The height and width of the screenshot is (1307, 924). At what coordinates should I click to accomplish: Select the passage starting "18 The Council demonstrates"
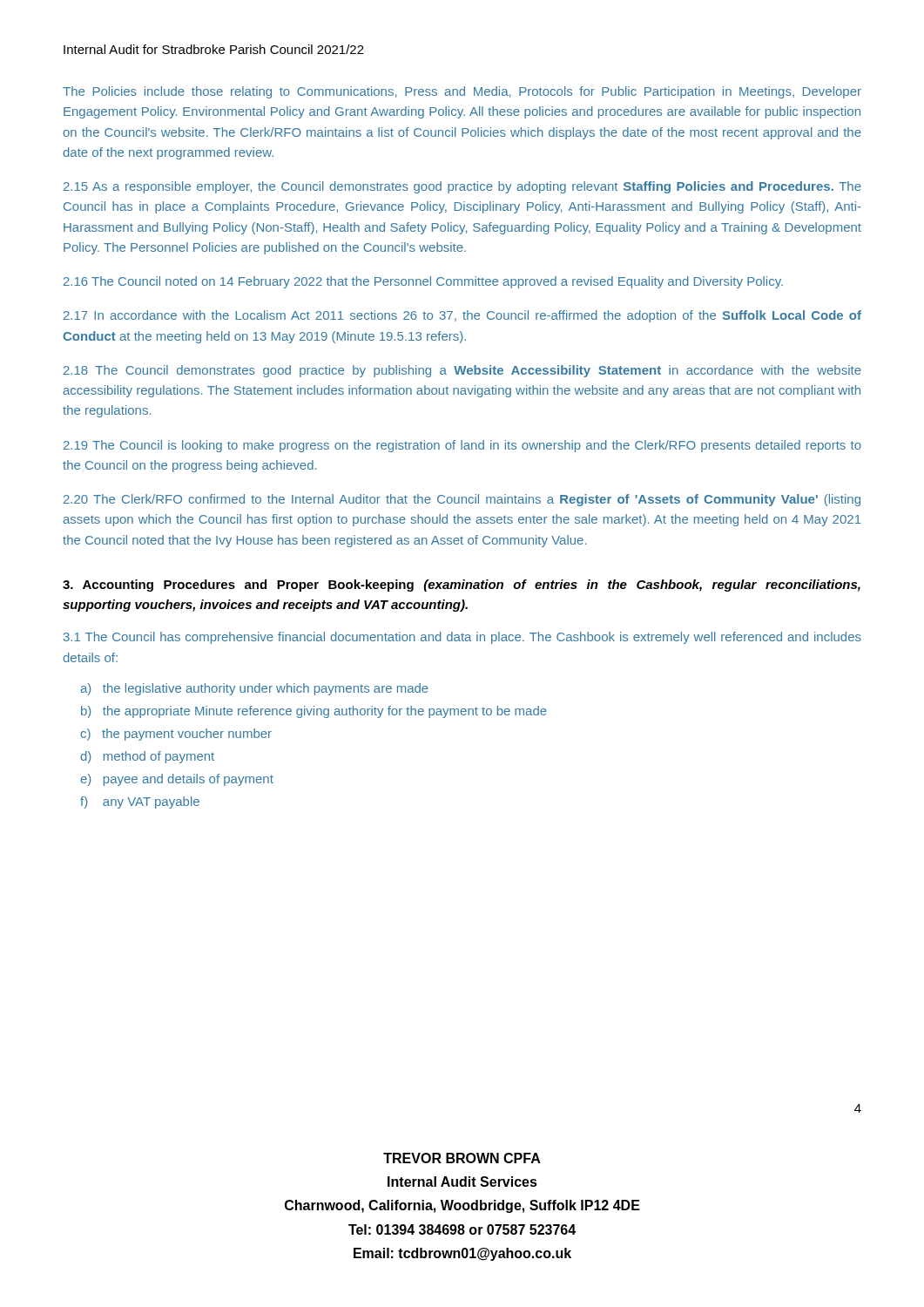462,390
